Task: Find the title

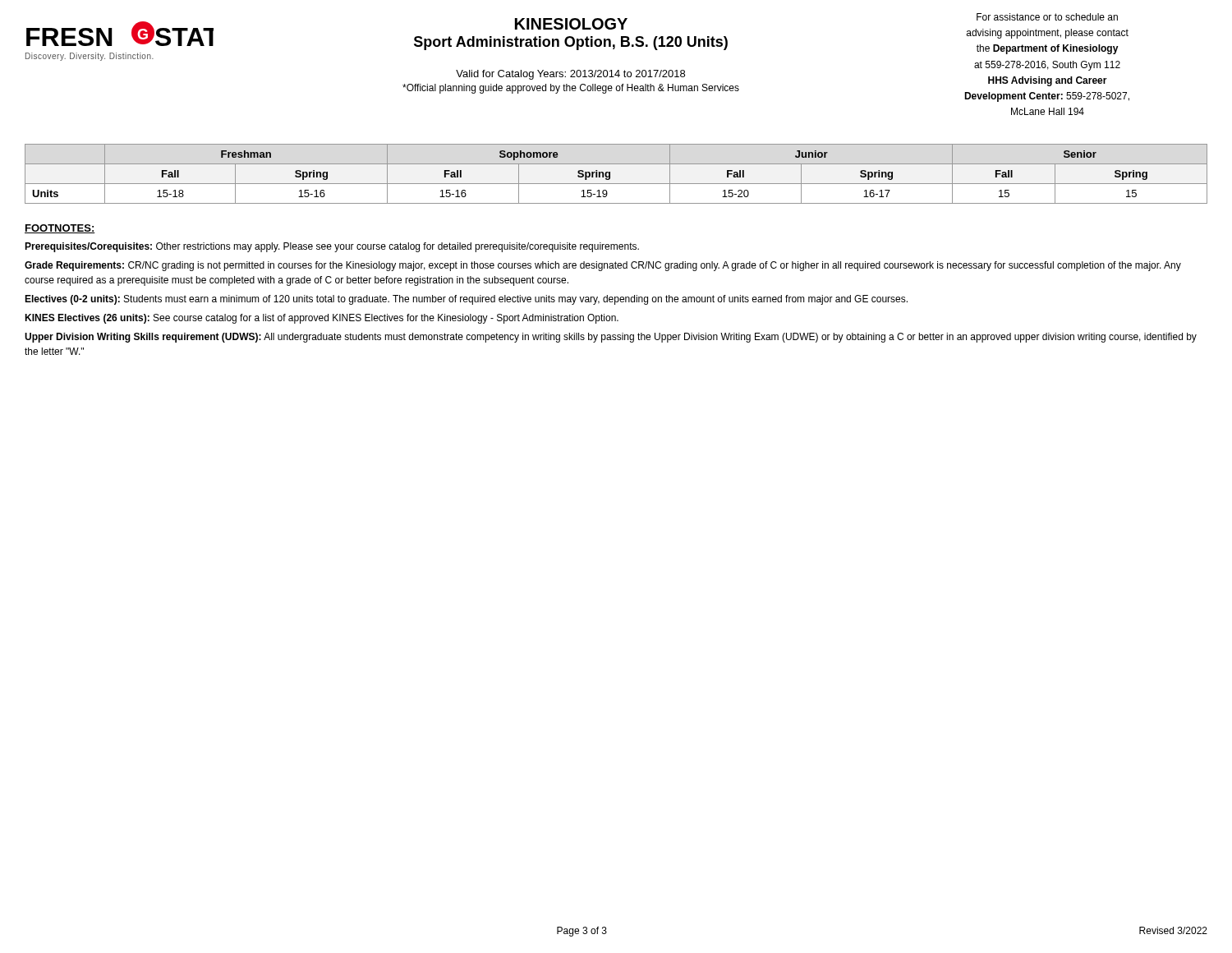Action: pyautogui.click(x=571, y=33)
